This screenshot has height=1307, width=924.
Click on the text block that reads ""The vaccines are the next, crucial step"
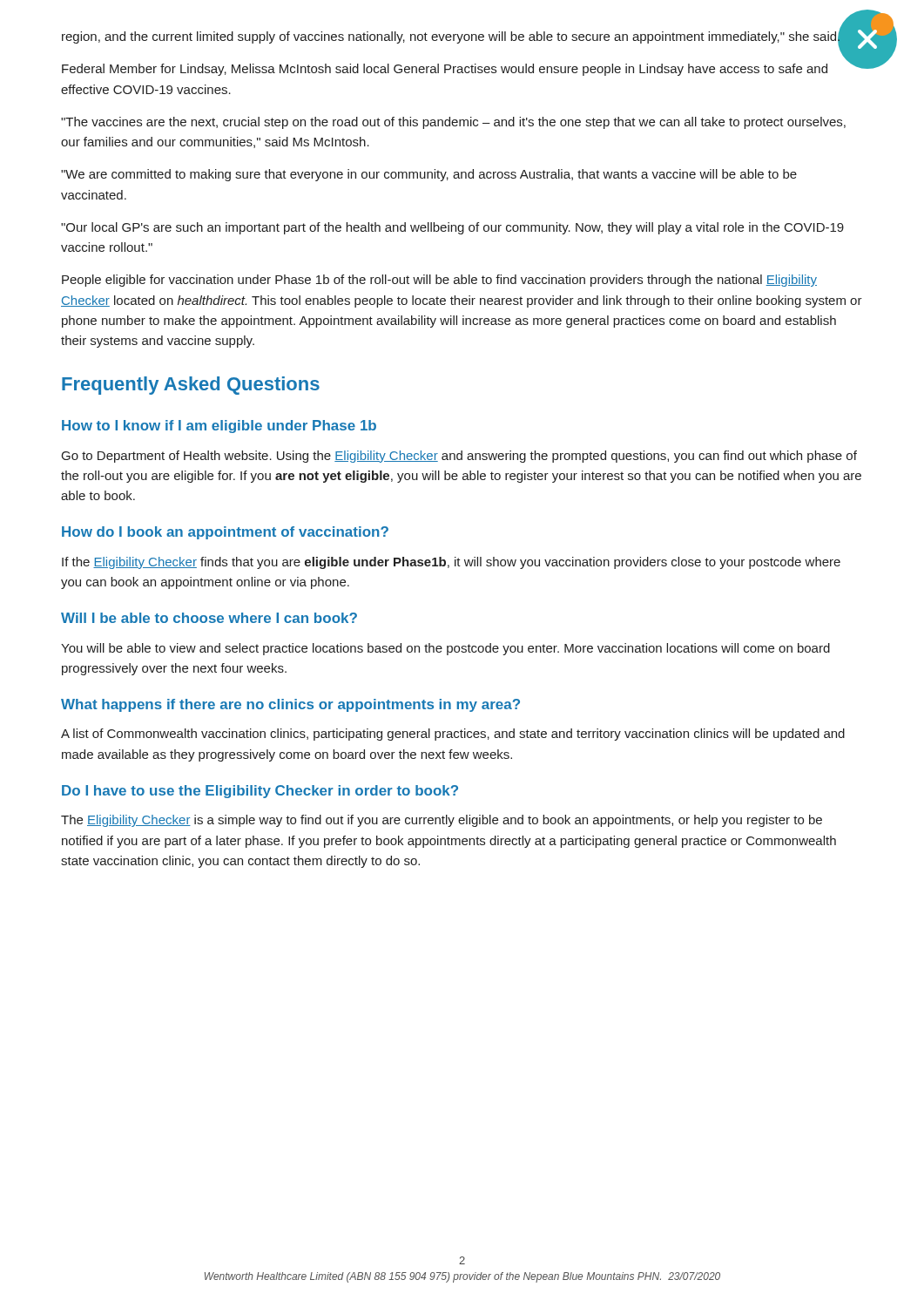(462, 132)
